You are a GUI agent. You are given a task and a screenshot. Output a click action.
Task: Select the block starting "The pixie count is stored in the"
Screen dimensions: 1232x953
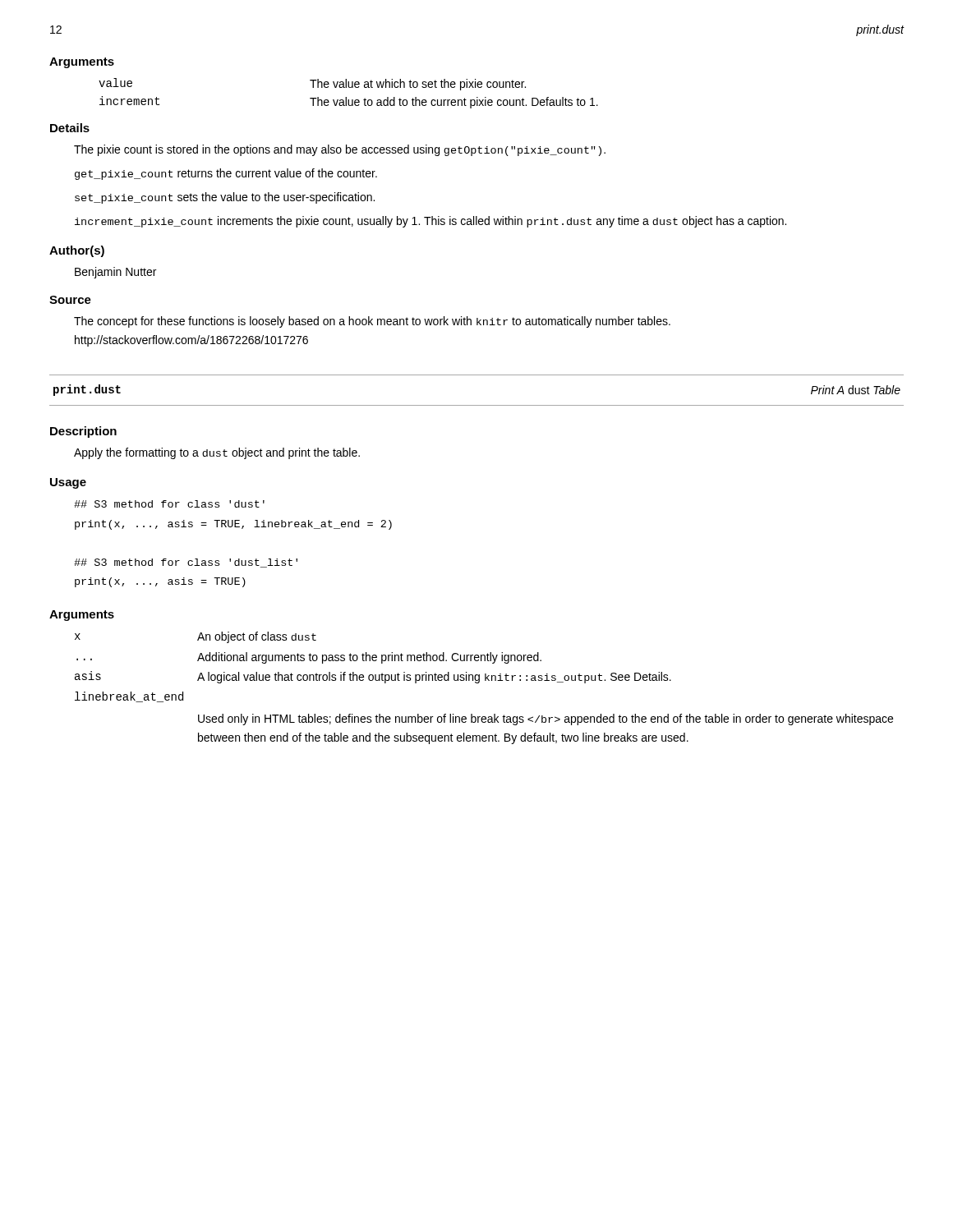(340, 150)
